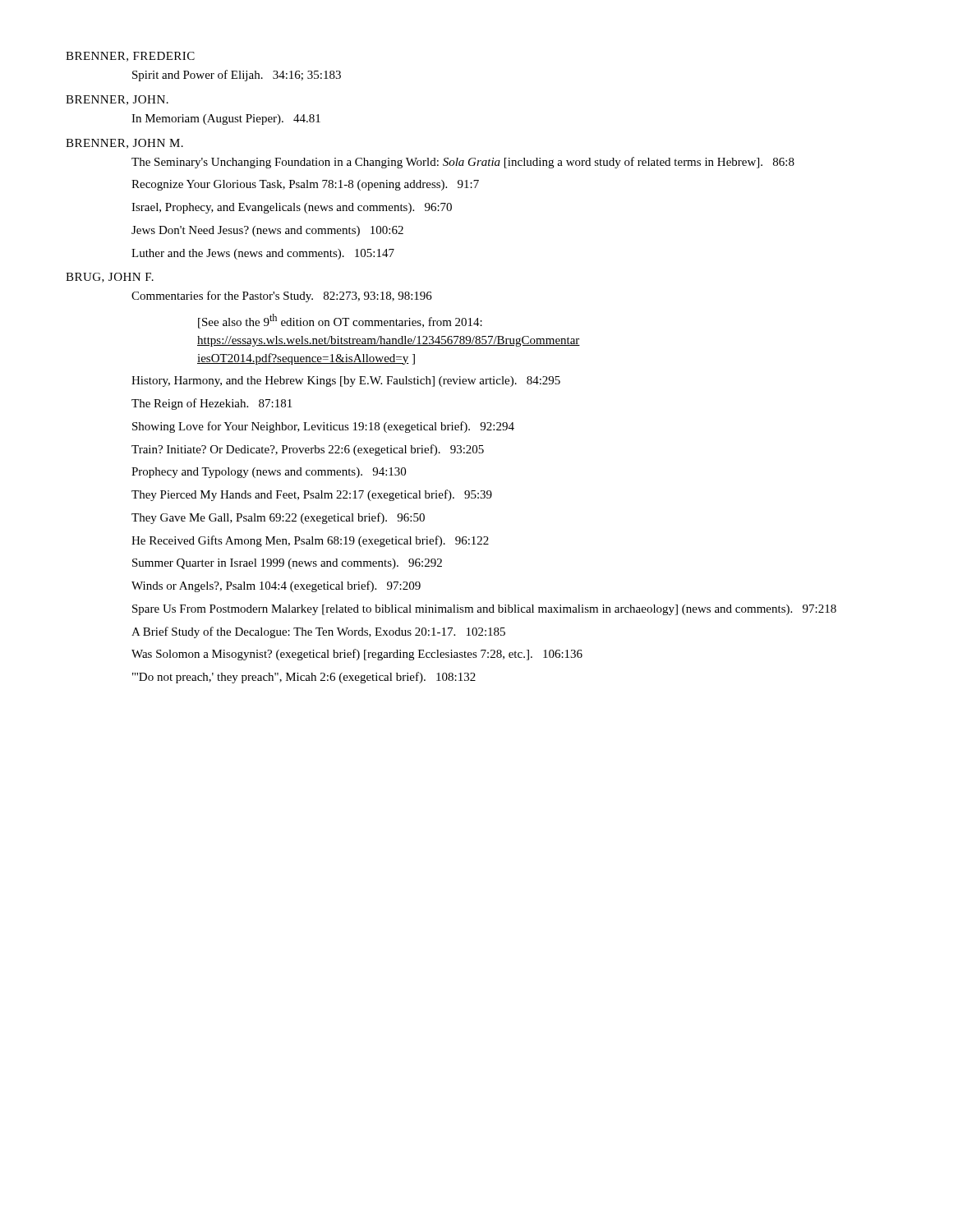Navigate to the element starting "BRENNER, FREDERIC"

(x=131, y=56)
